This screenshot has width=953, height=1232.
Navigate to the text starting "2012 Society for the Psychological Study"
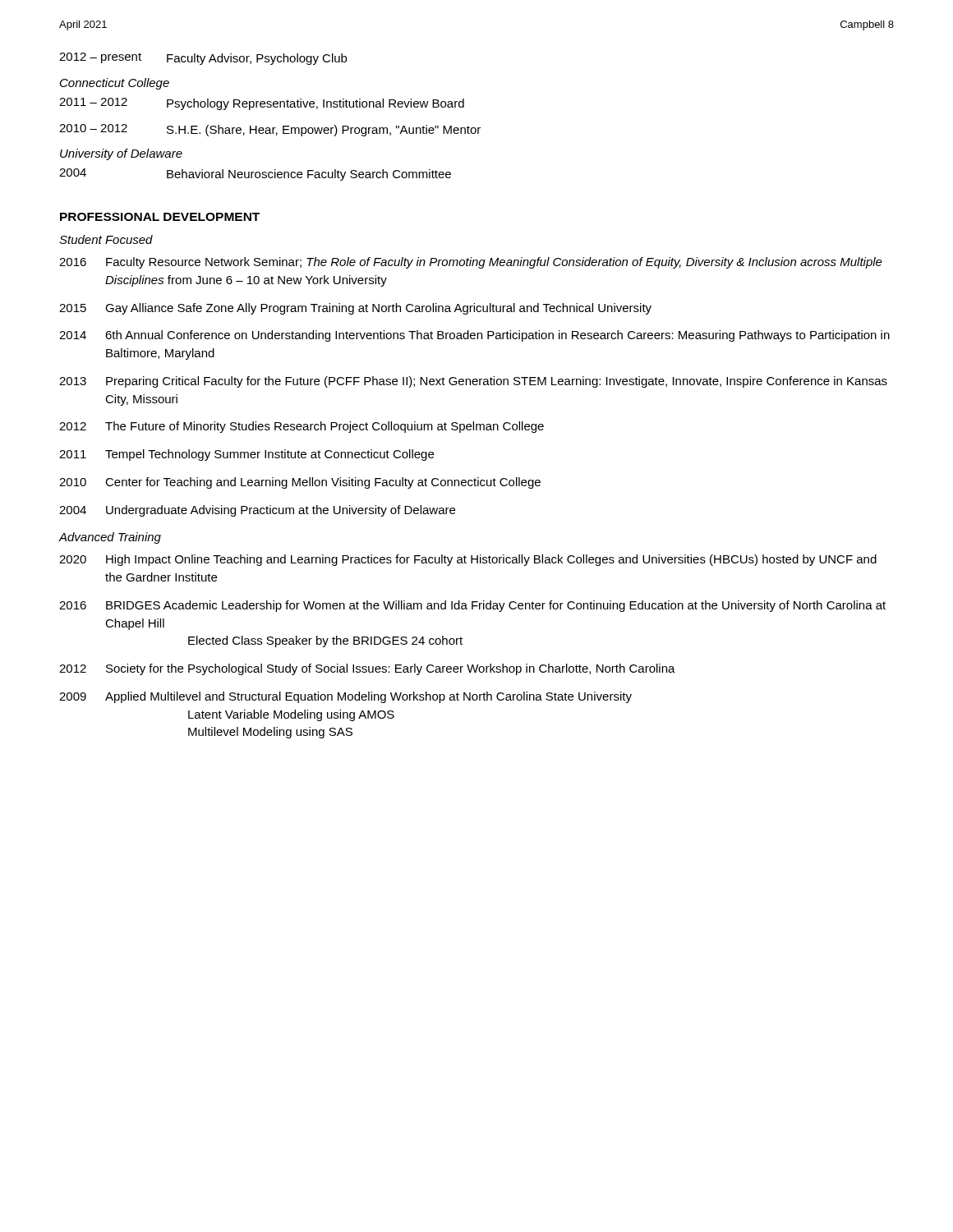click(476, 668)
